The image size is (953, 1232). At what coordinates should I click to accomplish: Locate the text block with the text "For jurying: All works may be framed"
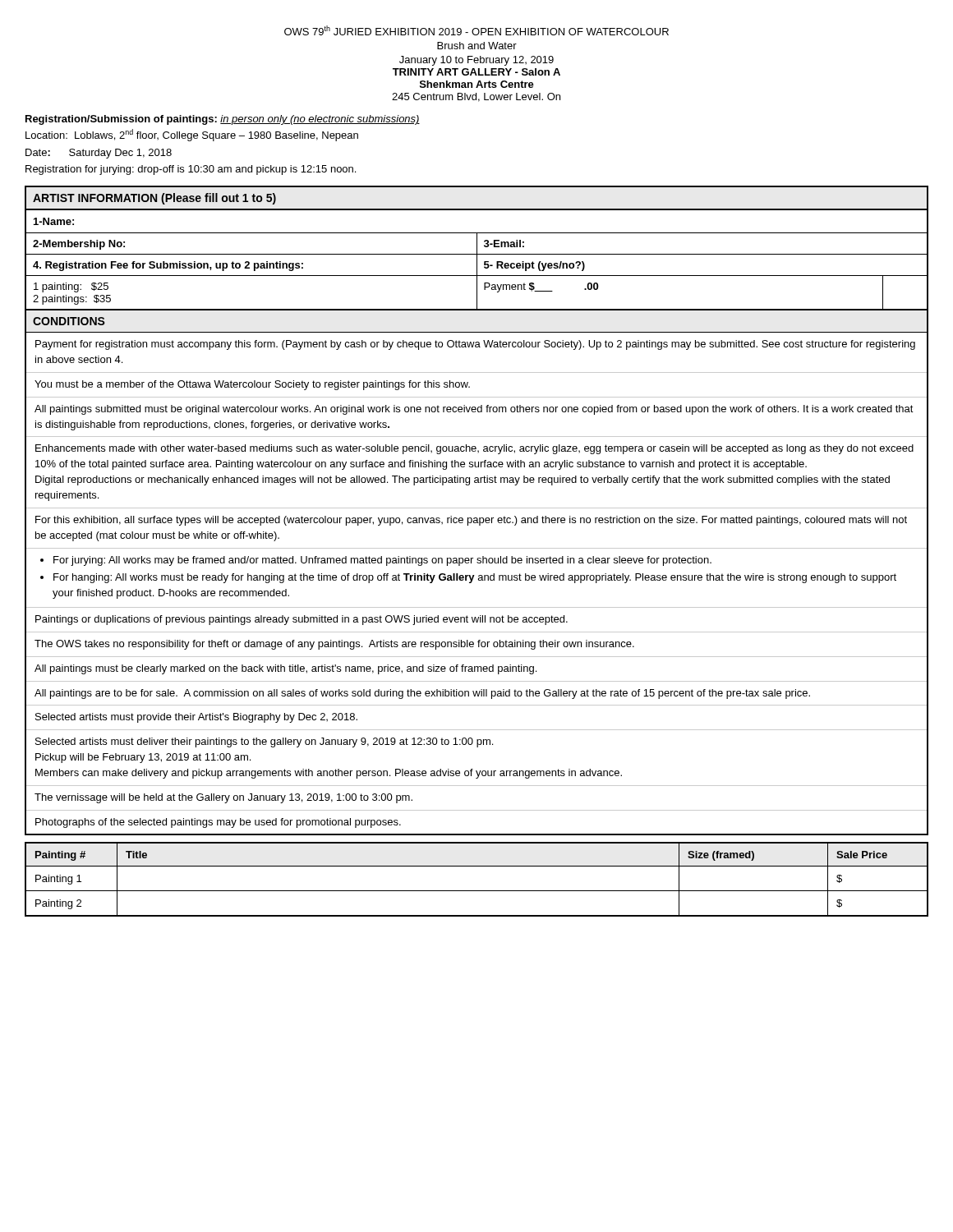(476, 577)
